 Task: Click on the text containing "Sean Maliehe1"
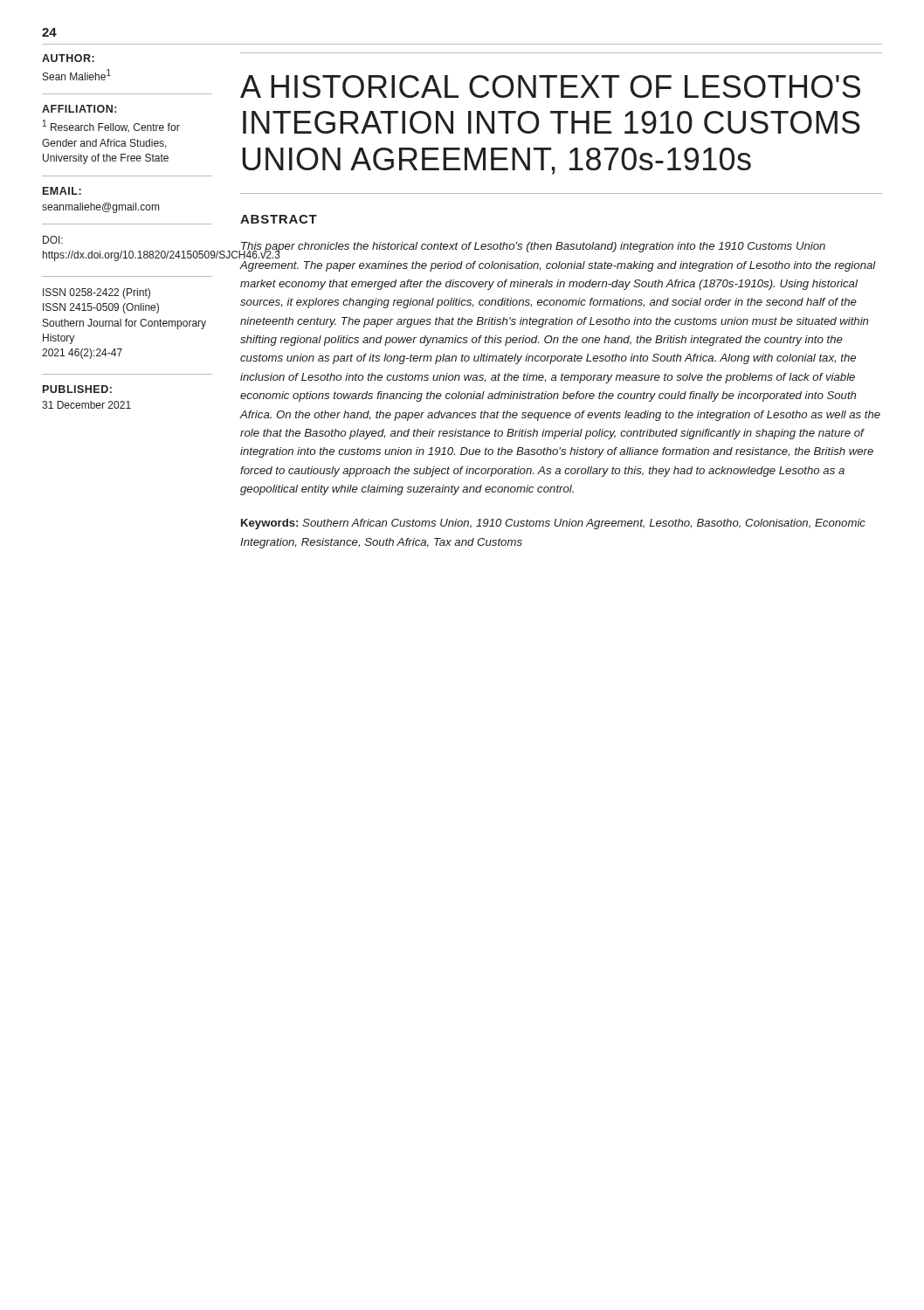[x=76, y=76]
